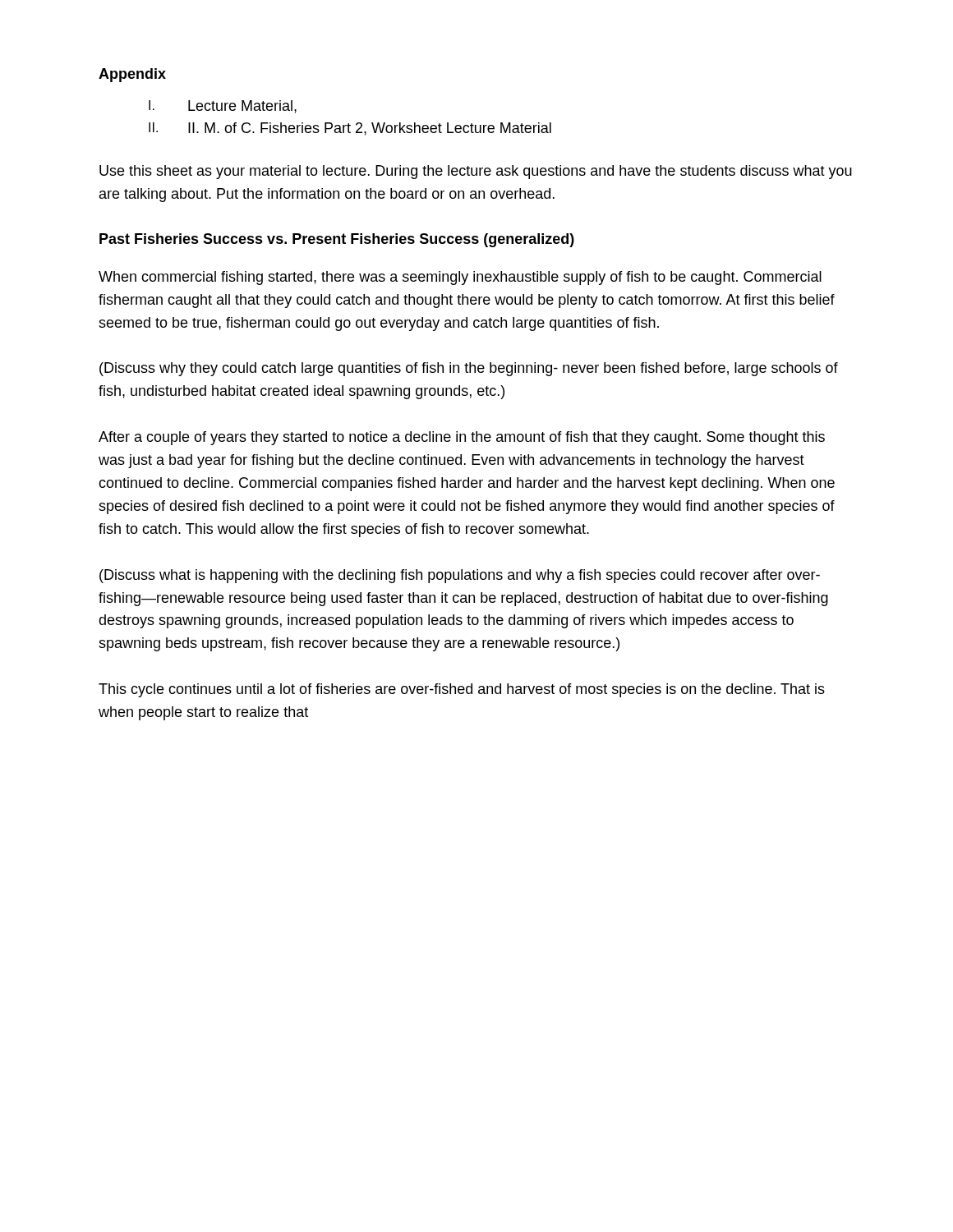Screen dimensions: 1232x953
Task: Select the list item with the text "II. II. M. of C."
Action: pos(350,128)
